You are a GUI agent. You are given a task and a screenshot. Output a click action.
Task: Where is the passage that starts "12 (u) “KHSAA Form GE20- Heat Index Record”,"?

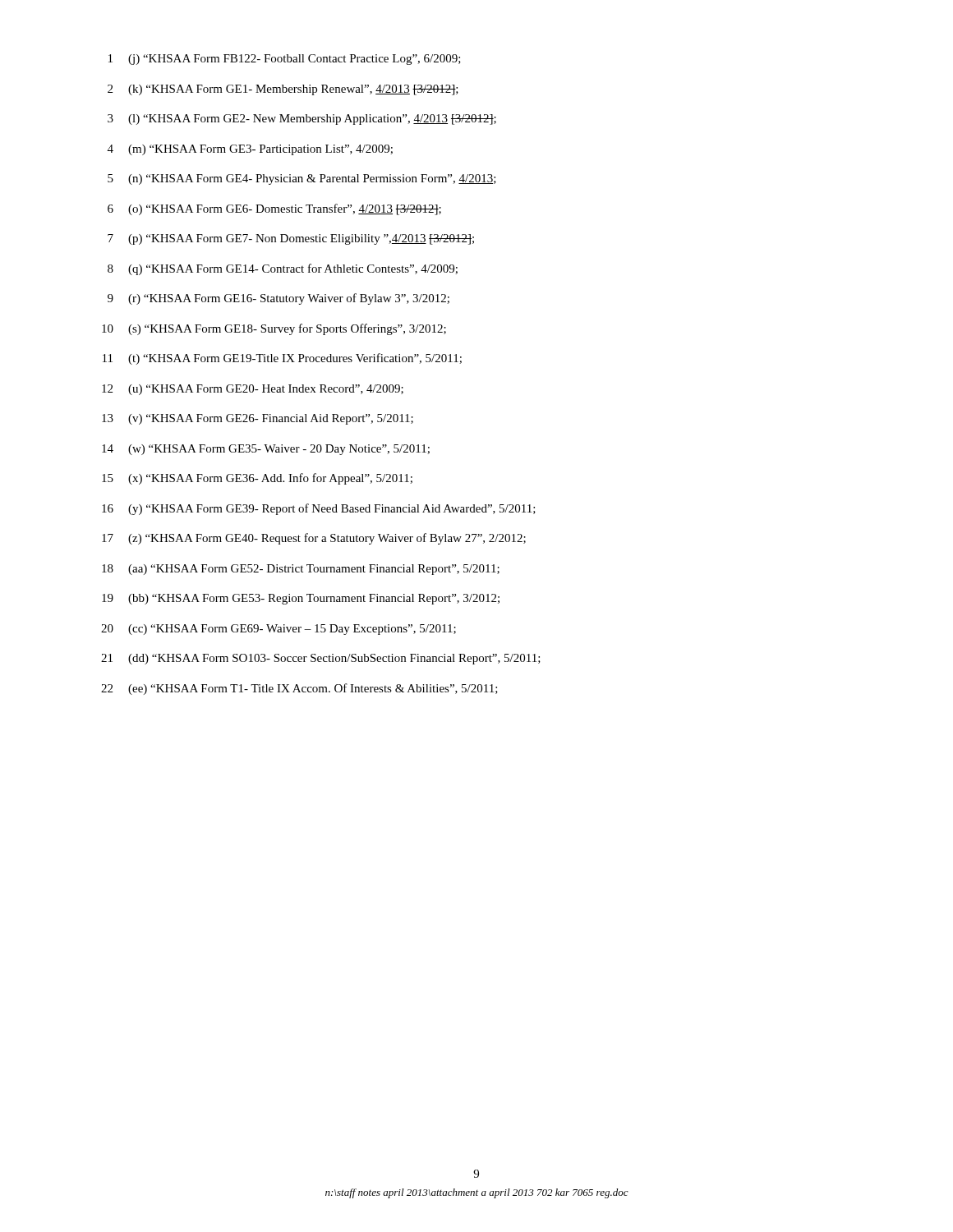click(253, 390)
